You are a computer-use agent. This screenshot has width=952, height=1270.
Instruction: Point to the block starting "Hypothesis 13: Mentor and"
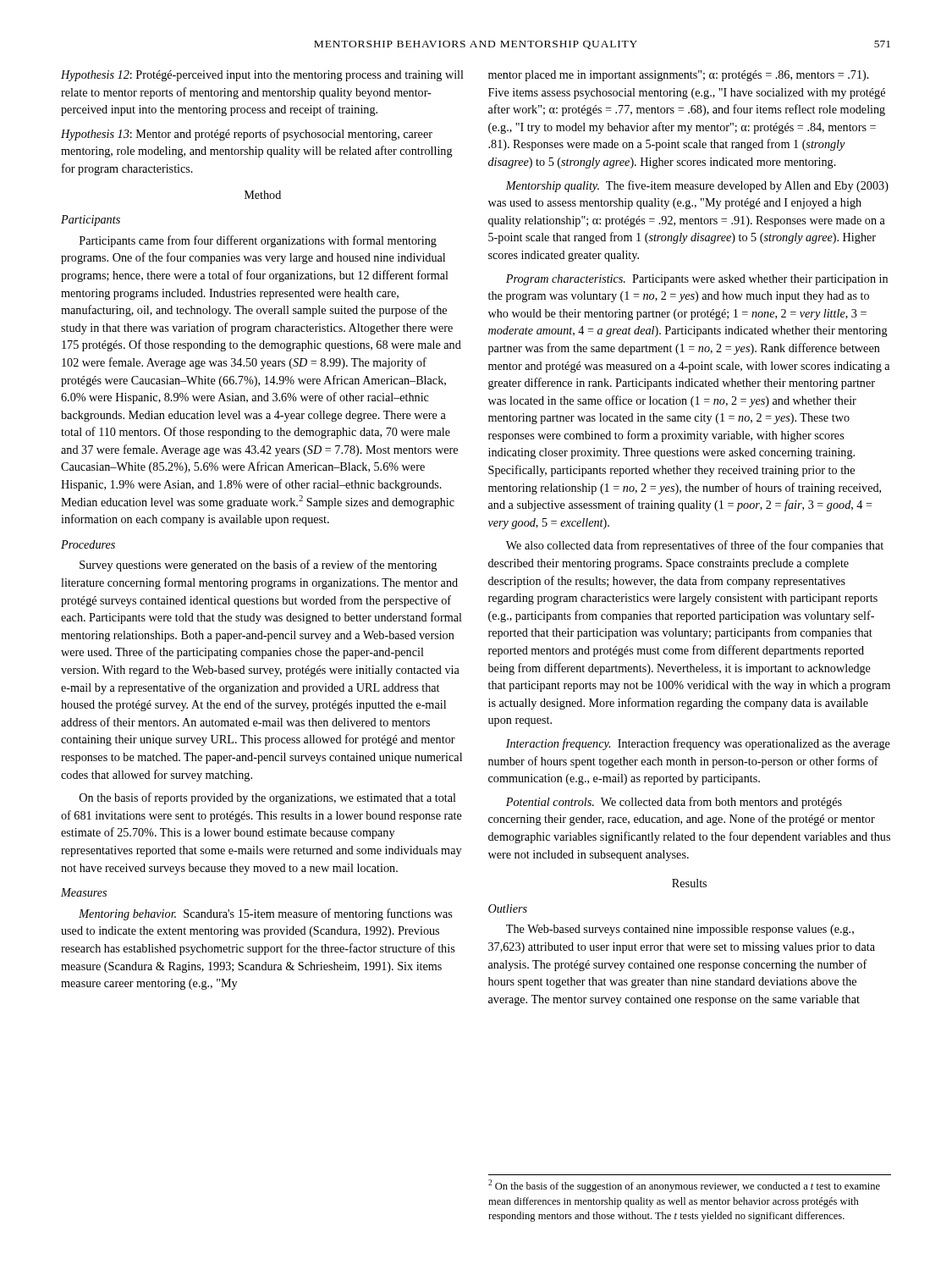point(263,151)
